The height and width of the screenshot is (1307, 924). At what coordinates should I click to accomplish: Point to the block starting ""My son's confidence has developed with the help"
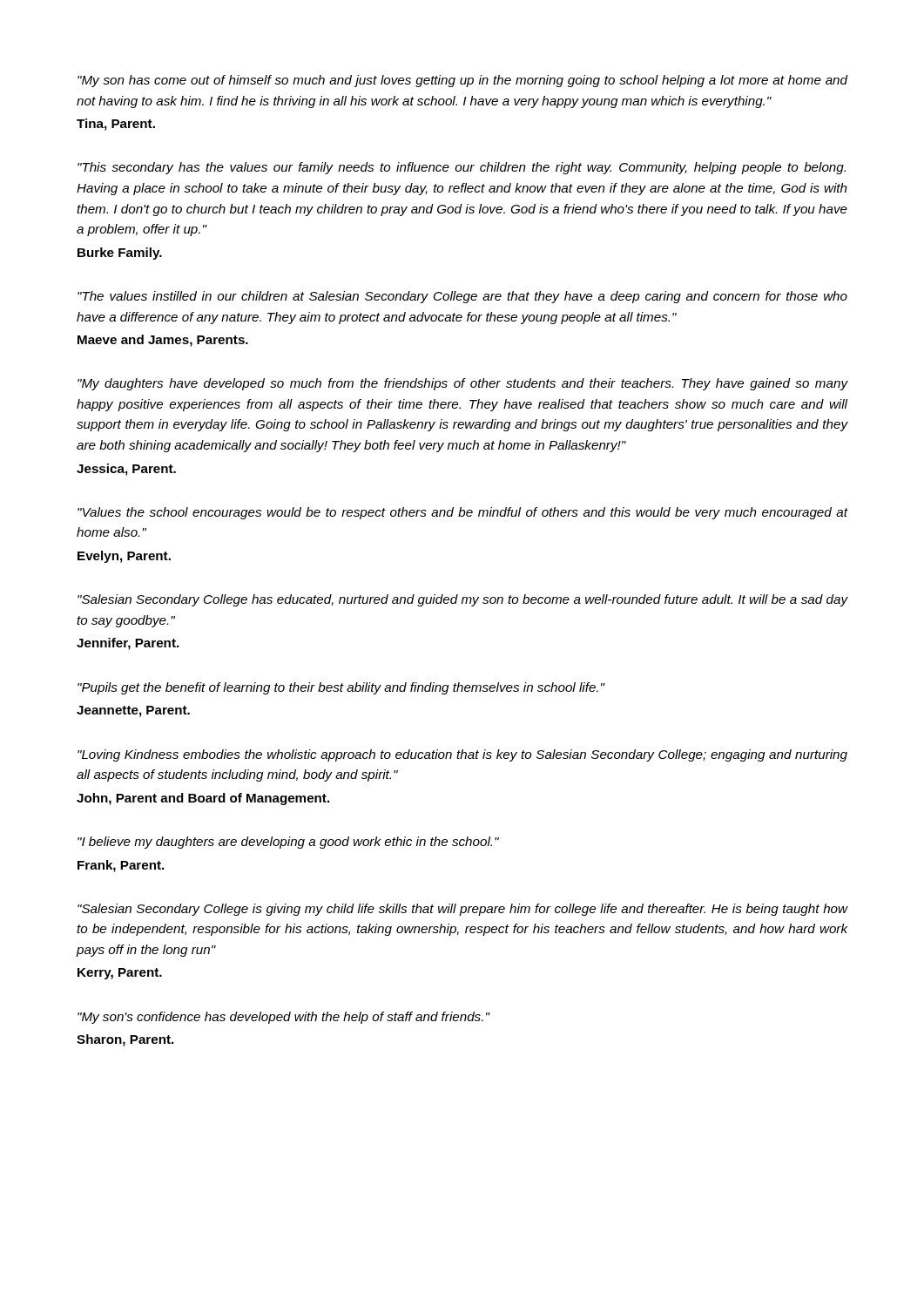pyautogui.click(x=462, y=1027)
